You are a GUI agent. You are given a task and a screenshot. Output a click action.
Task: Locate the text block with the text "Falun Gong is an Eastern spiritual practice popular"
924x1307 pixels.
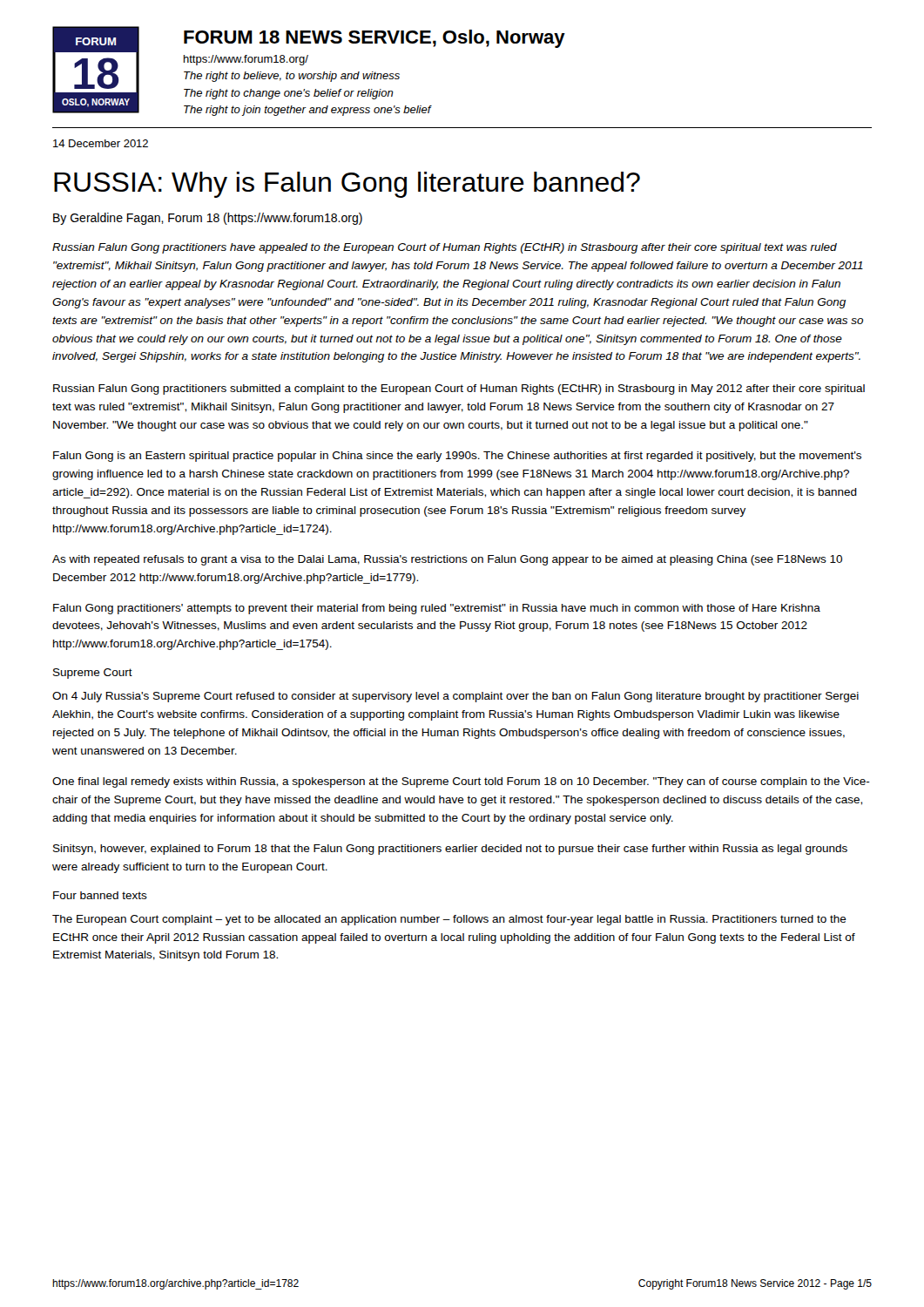[x=457, y=492]
